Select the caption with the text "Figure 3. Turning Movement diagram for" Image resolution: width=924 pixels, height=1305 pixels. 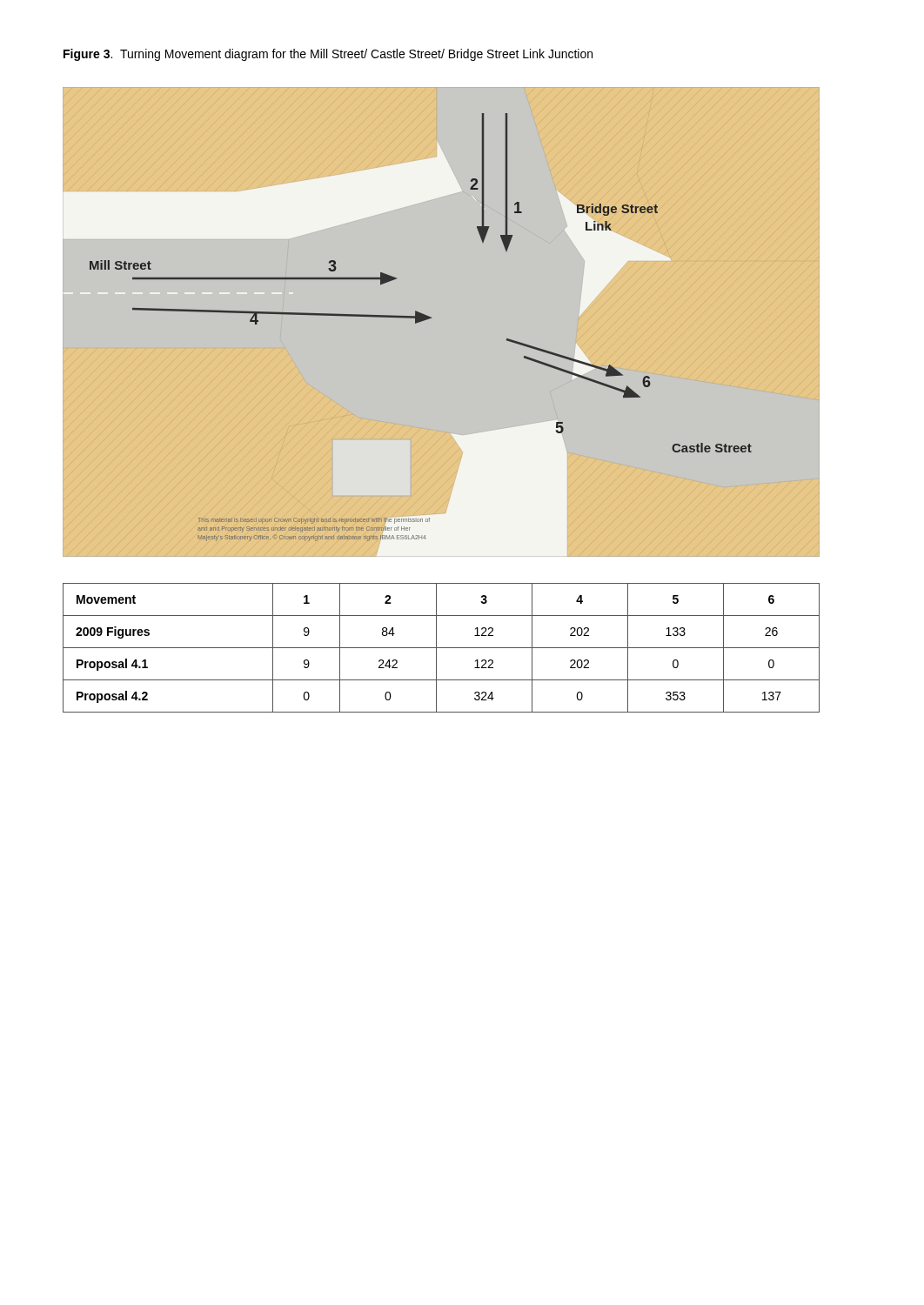coord(441,54)
